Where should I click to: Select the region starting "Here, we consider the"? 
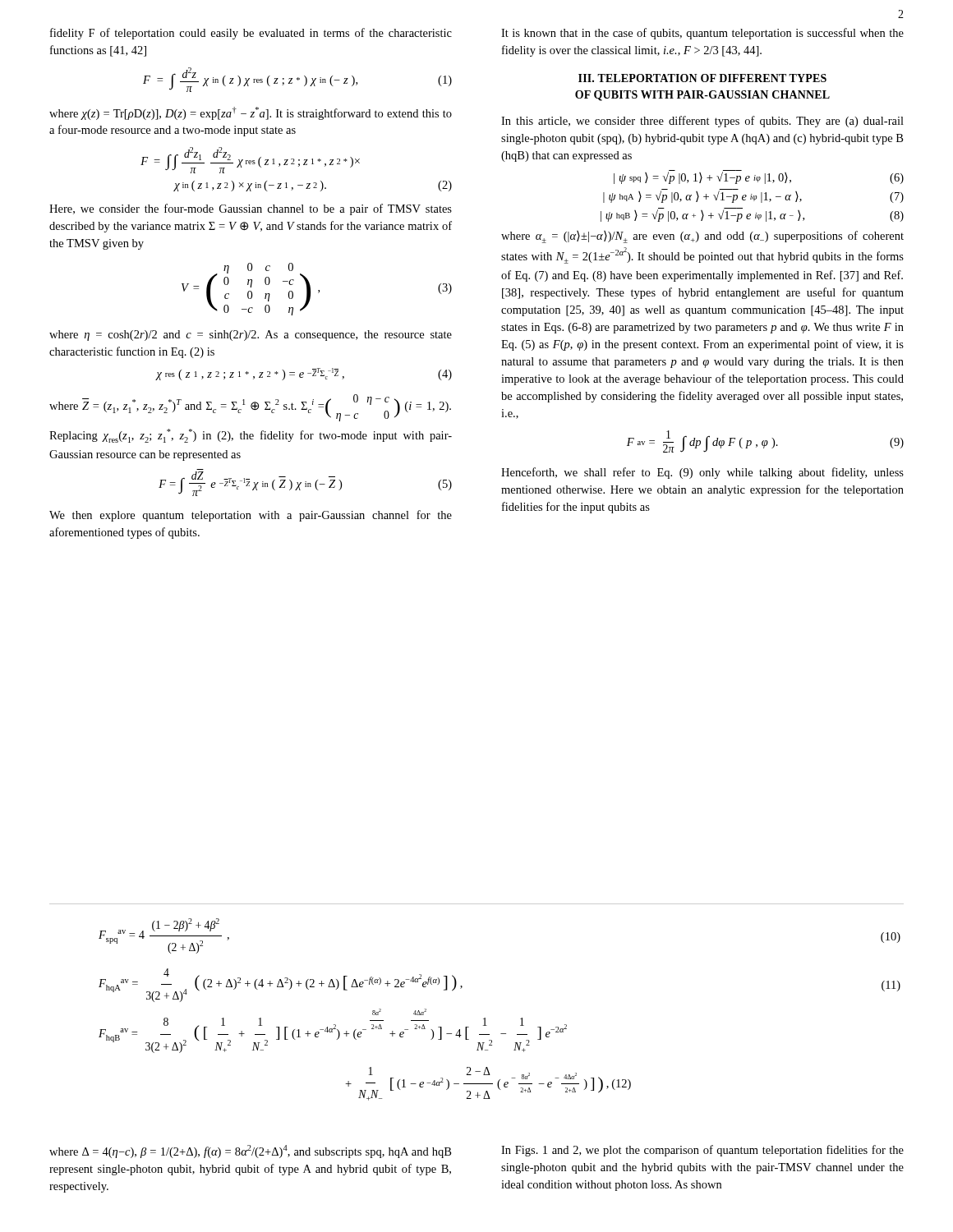point(251,226)
